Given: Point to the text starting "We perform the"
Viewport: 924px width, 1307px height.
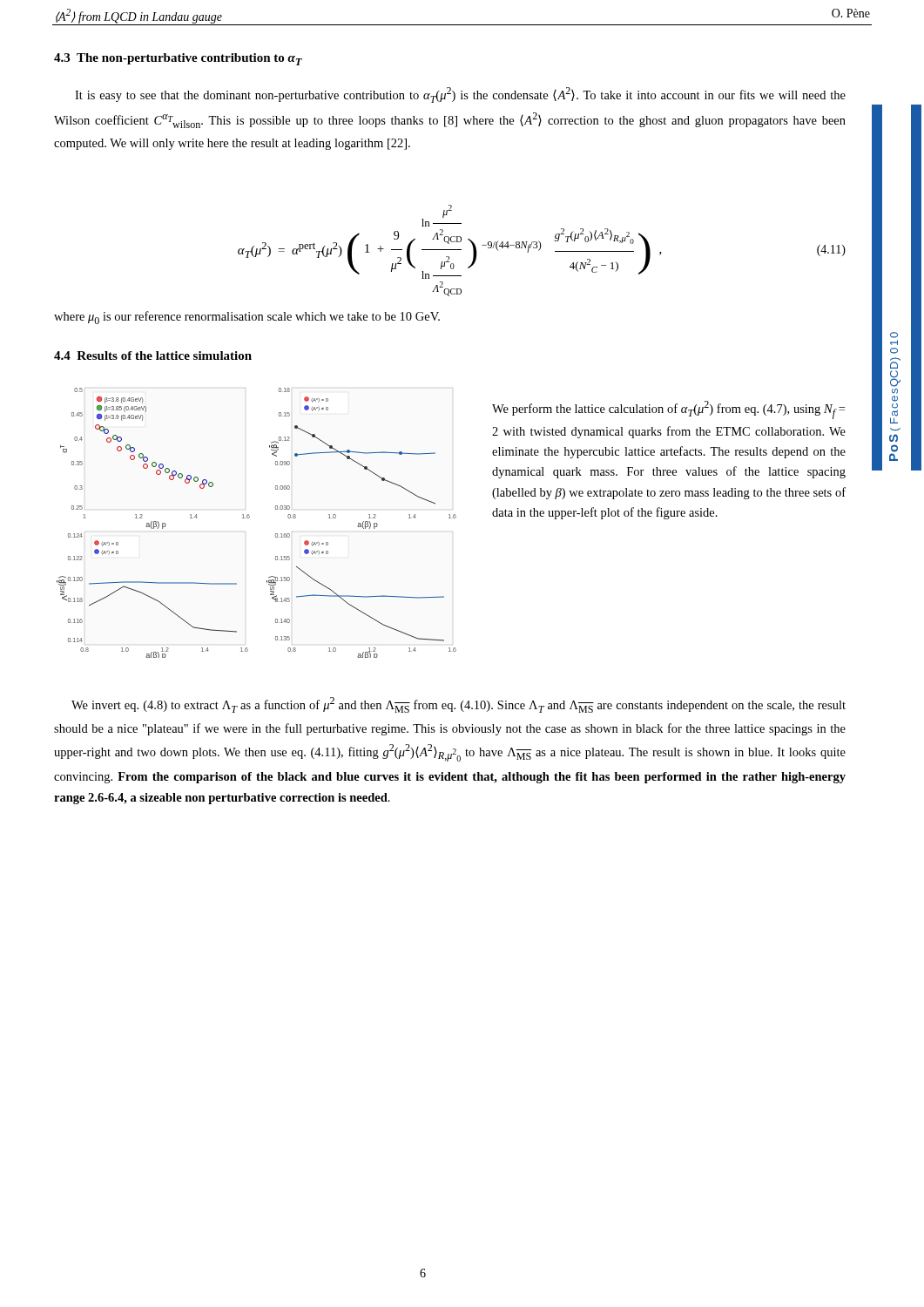Looking at the screenshot, I should 669,459.
